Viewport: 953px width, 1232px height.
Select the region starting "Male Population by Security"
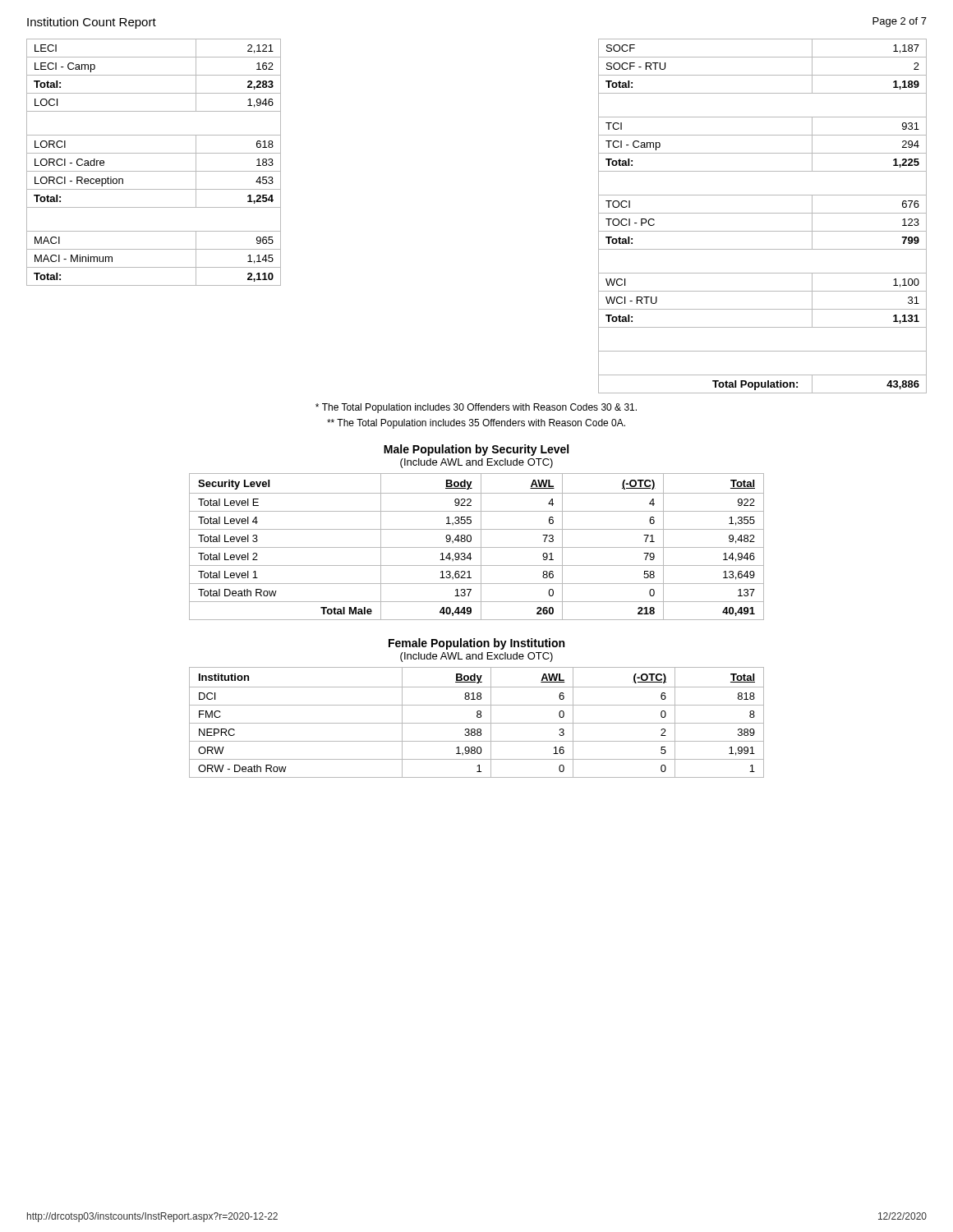coord(476,450)
